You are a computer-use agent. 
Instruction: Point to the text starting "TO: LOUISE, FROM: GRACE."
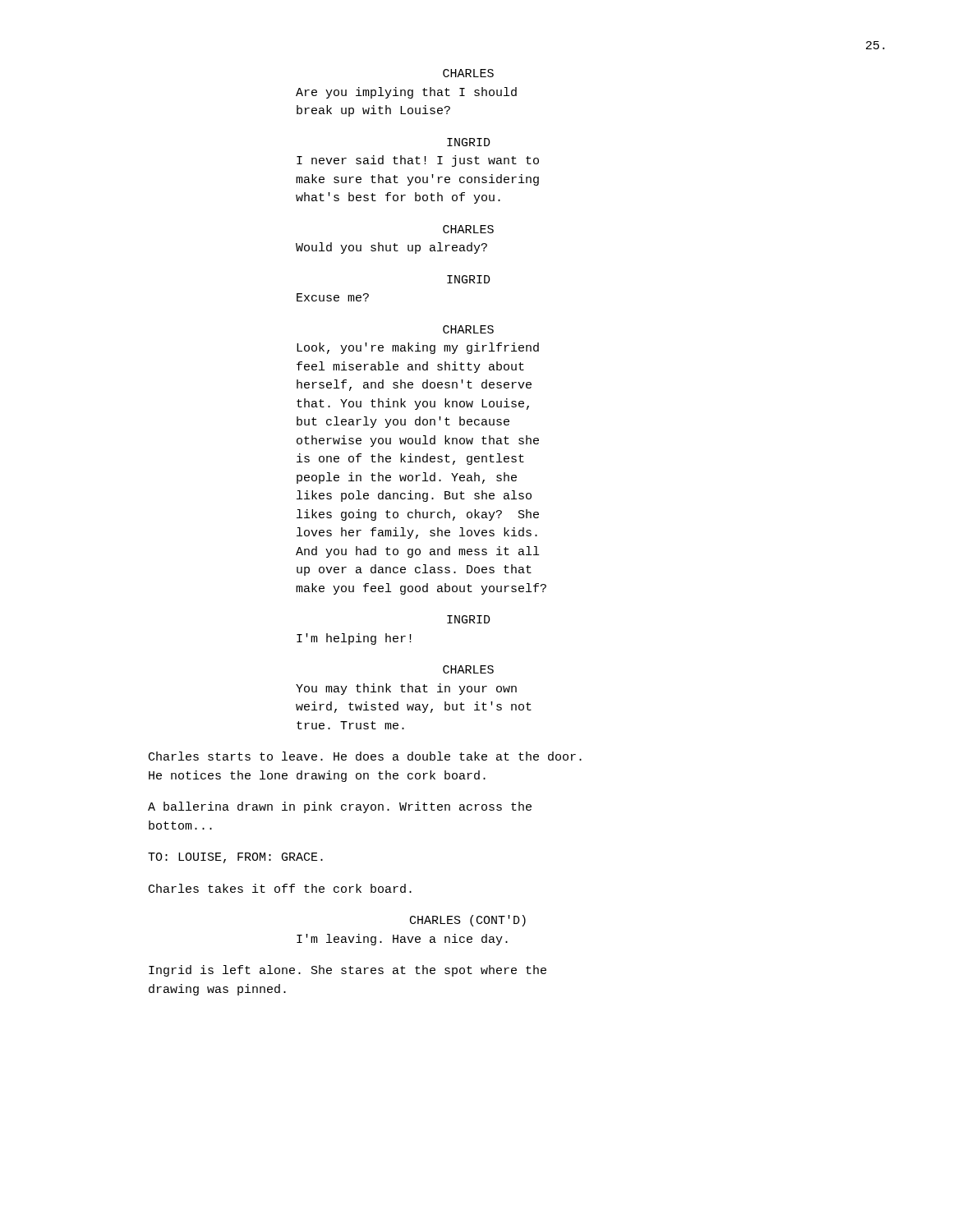pyautogui.click(x=235, y=858)
